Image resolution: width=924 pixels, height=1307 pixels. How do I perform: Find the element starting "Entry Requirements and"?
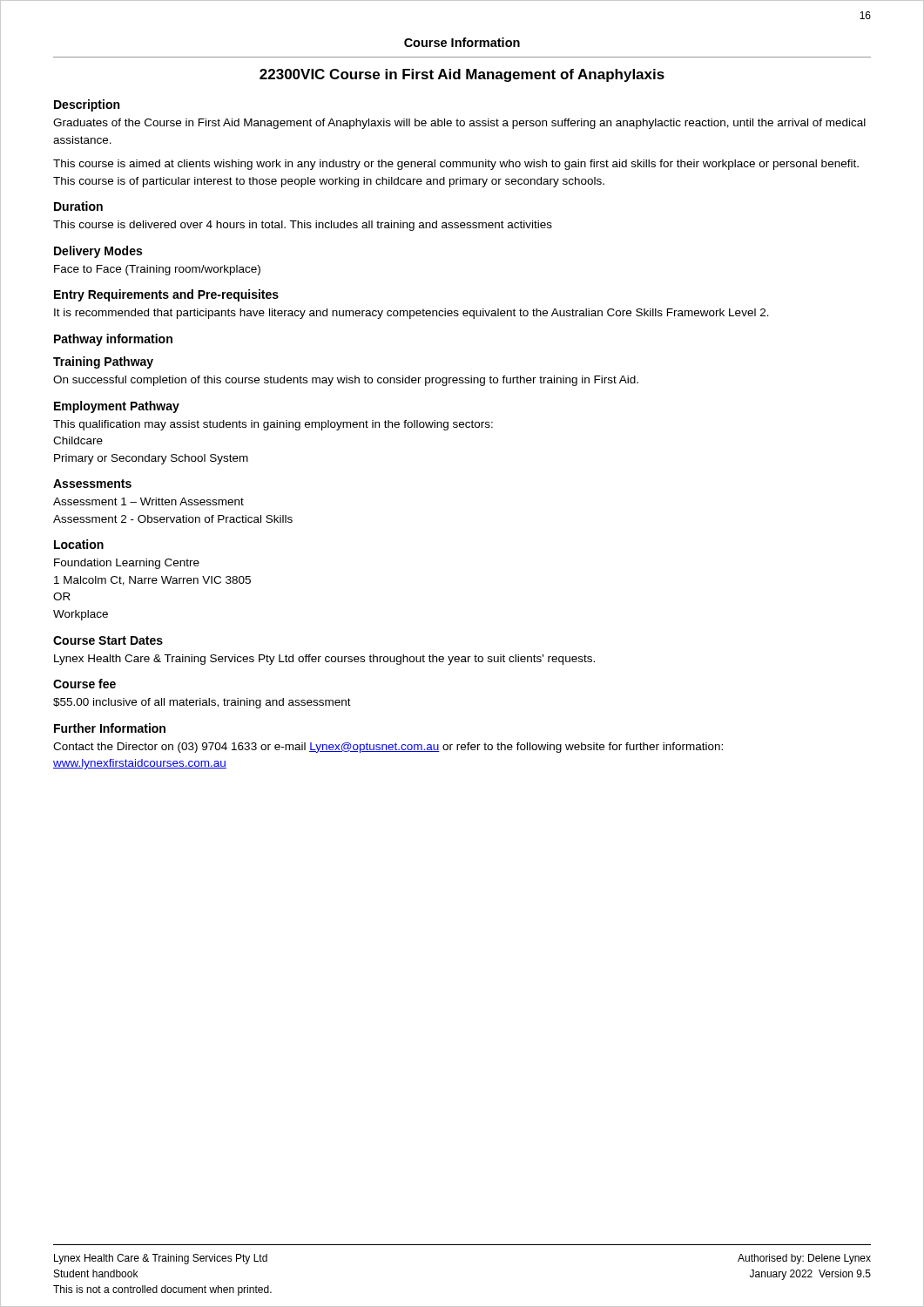(166, 295)
